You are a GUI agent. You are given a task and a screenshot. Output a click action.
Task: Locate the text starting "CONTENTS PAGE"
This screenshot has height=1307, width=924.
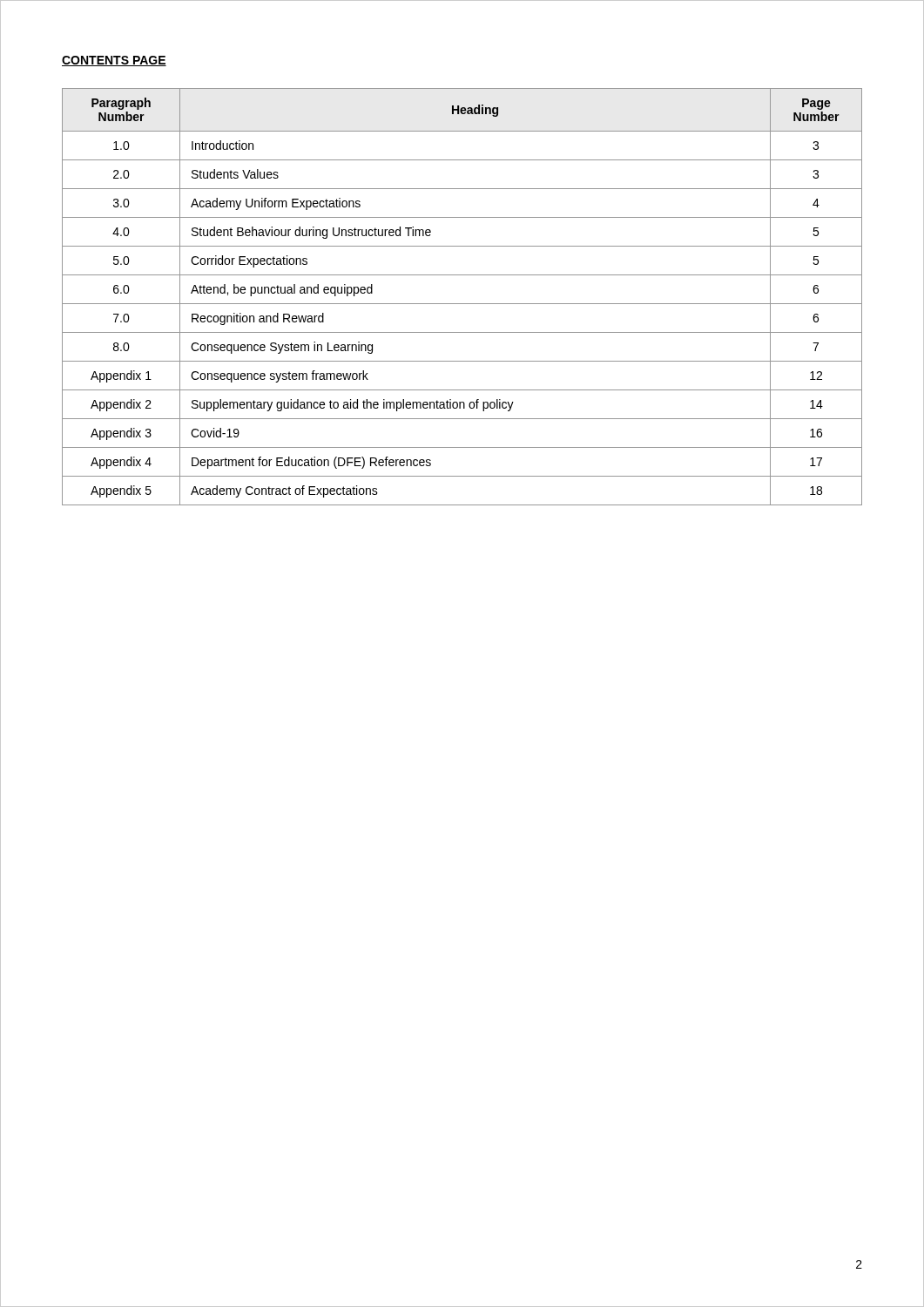coord(114,60)
